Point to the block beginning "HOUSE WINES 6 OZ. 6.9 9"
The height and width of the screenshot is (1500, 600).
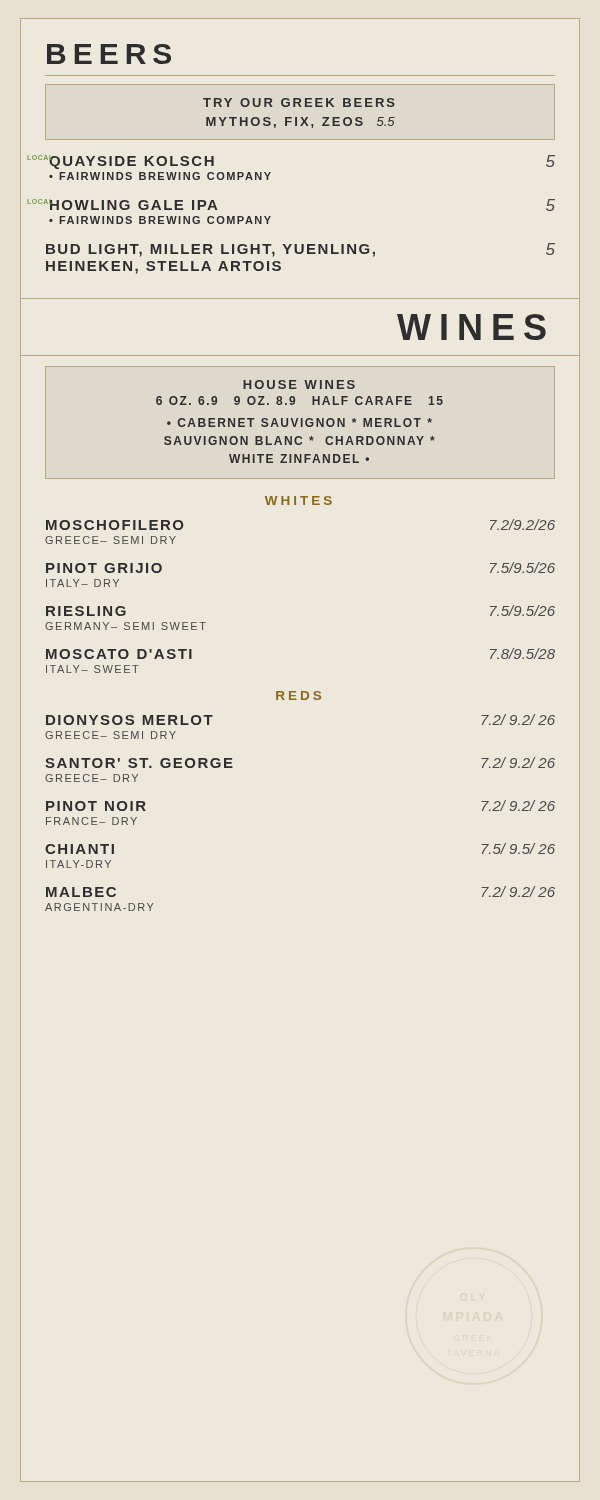click(300, 422)
